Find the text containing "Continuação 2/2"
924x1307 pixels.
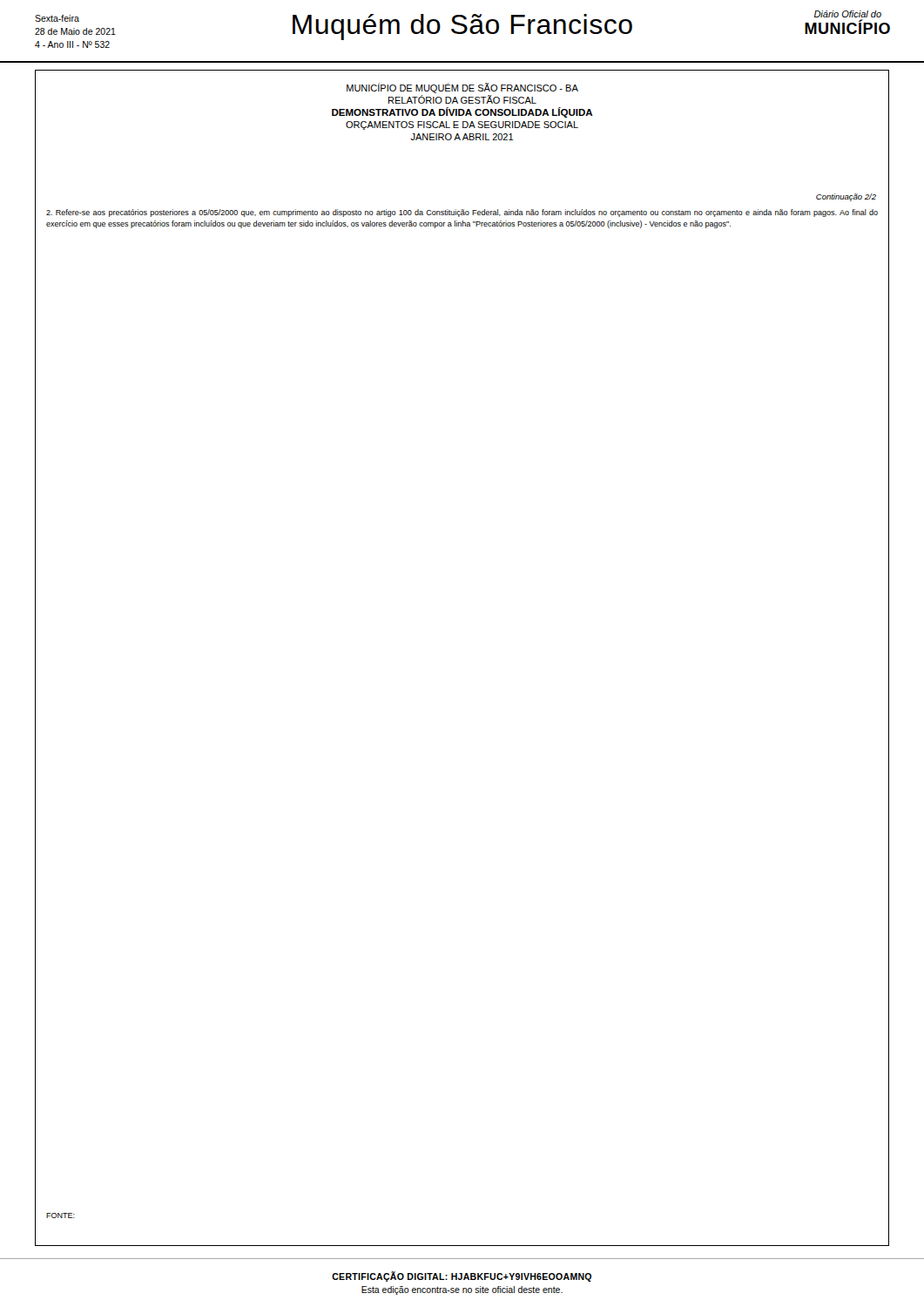(846, 197)
